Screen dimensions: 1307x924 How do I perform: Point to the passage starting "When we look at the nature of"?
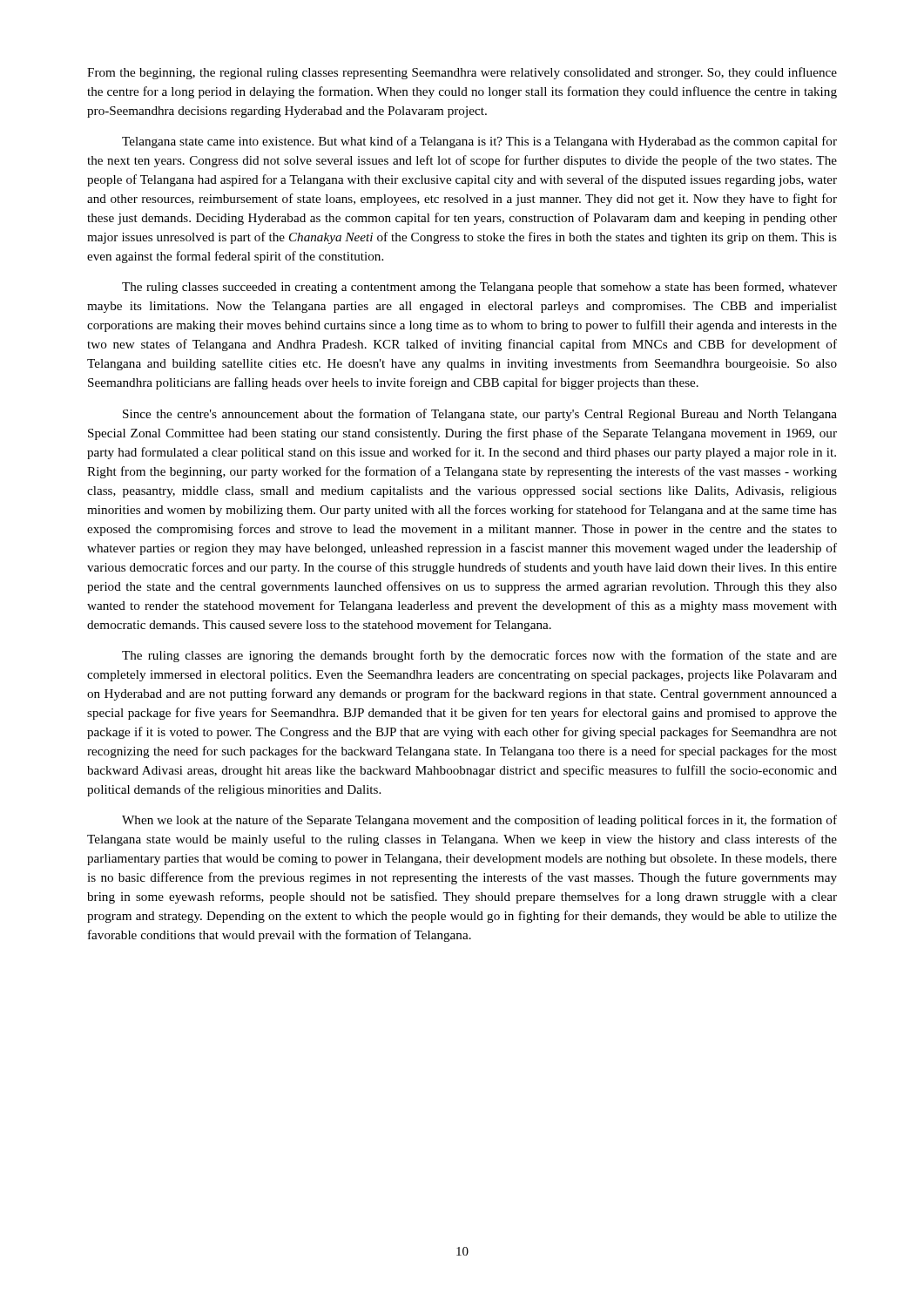pos(462,878)
